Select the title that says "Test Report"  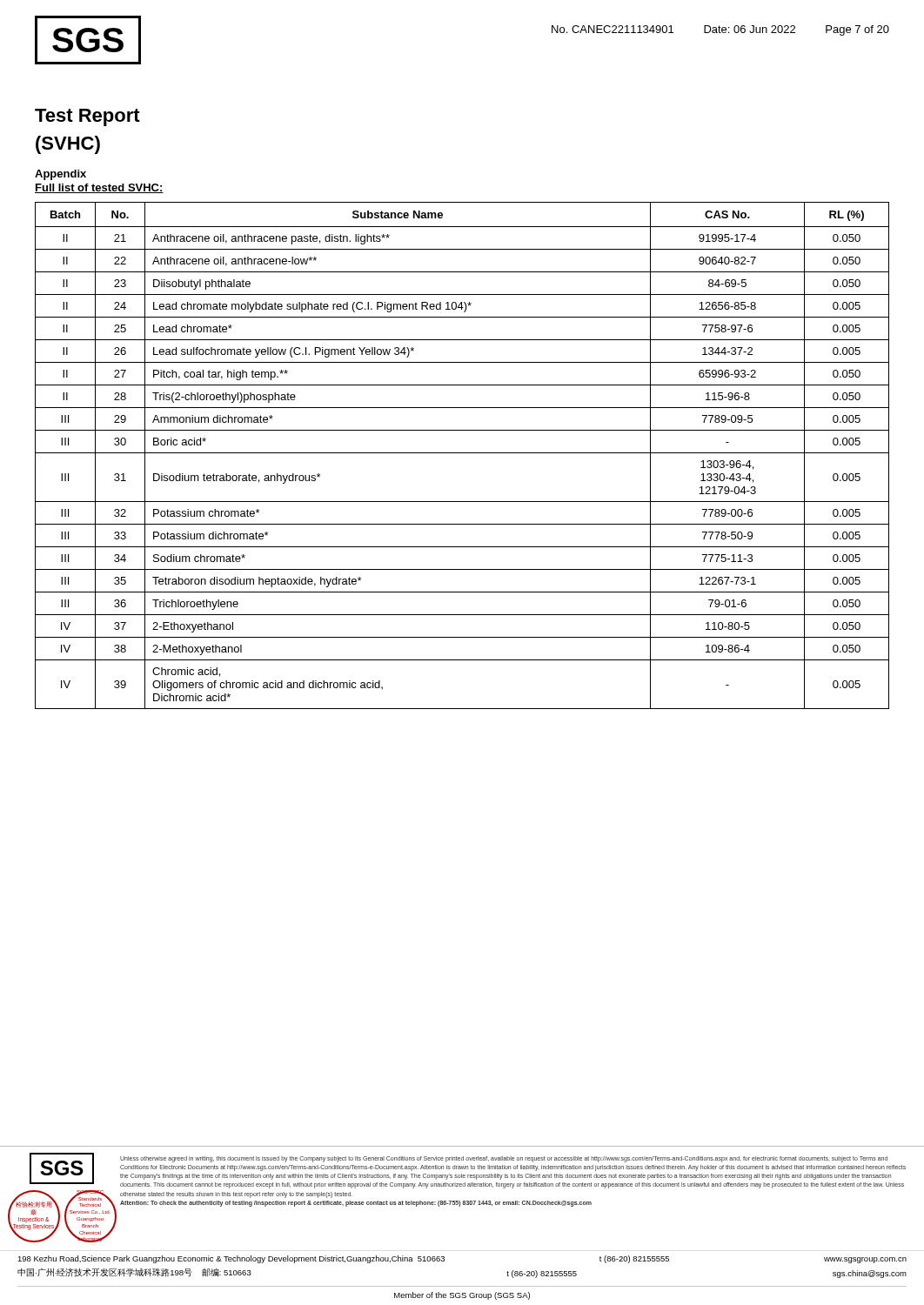tap(87, 115)
